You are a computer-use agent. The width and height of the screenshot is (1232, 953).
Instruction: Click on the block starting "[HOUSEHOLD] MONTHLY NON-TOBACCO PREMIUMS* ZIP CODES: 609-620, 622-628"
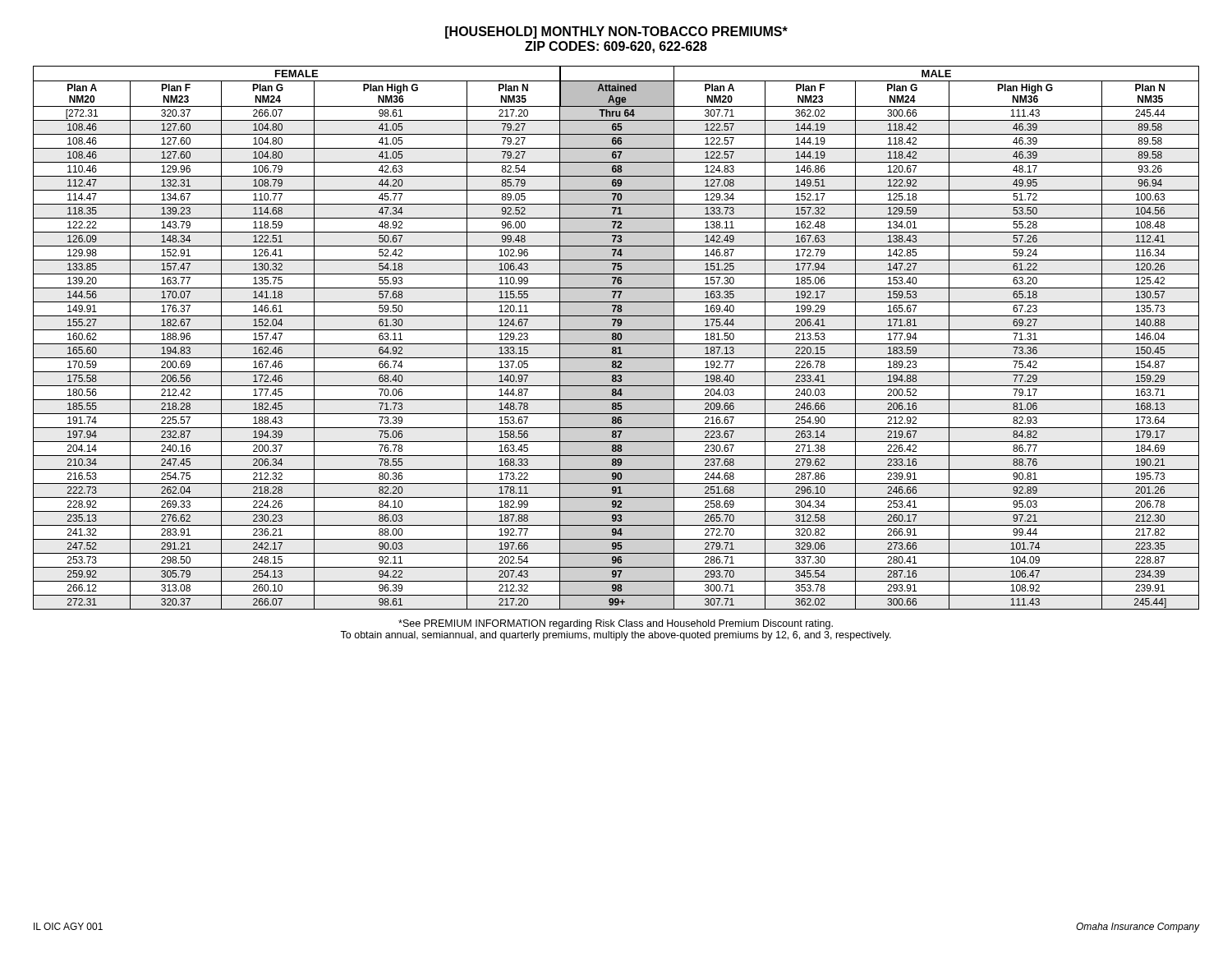616,39
